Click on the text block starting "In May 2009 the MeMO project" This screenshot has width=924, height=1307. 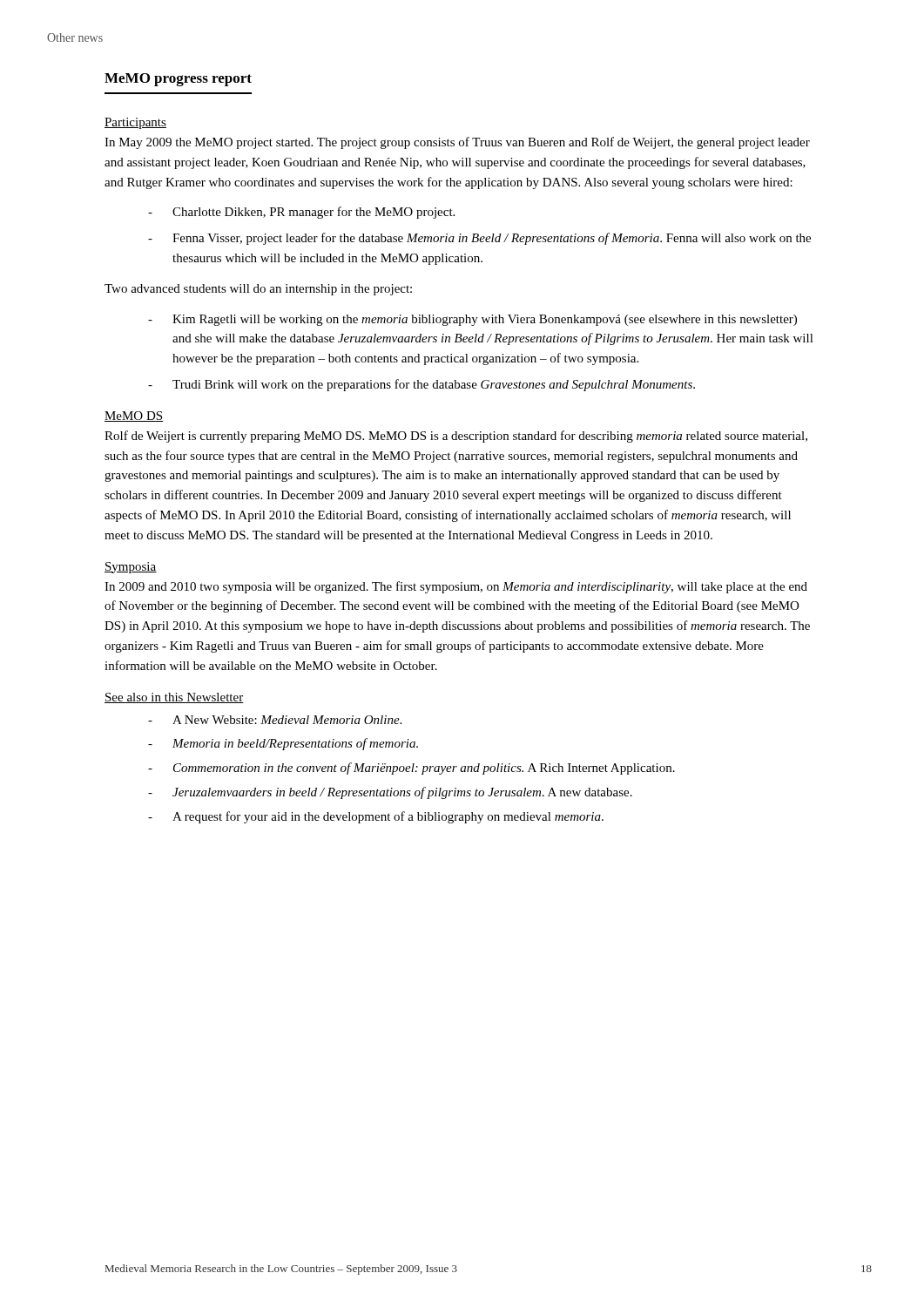[457, 162]
